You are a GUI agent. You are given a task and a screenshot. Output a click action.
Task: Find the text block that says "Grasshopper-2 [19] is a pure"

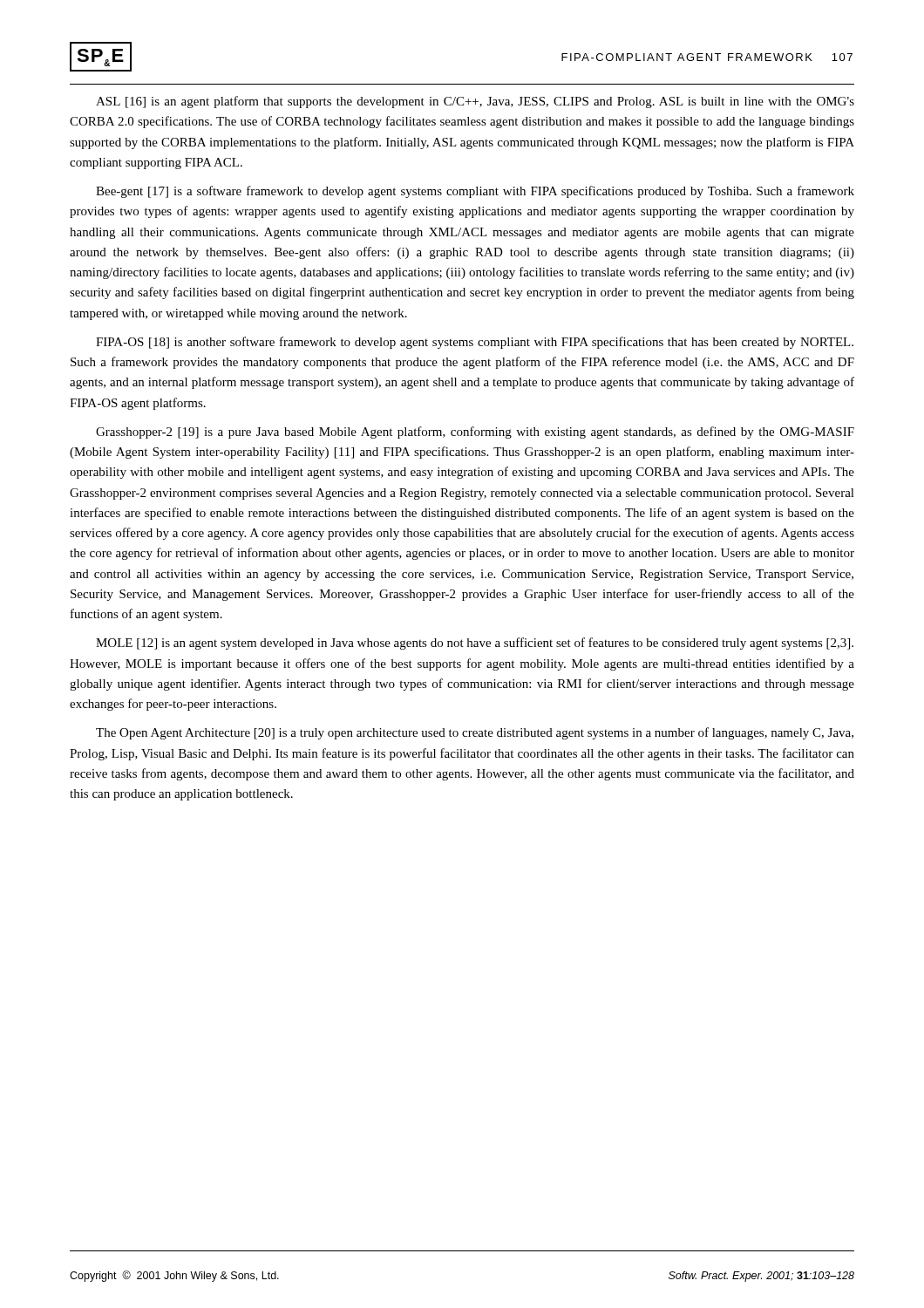click(x=462, y=523)
